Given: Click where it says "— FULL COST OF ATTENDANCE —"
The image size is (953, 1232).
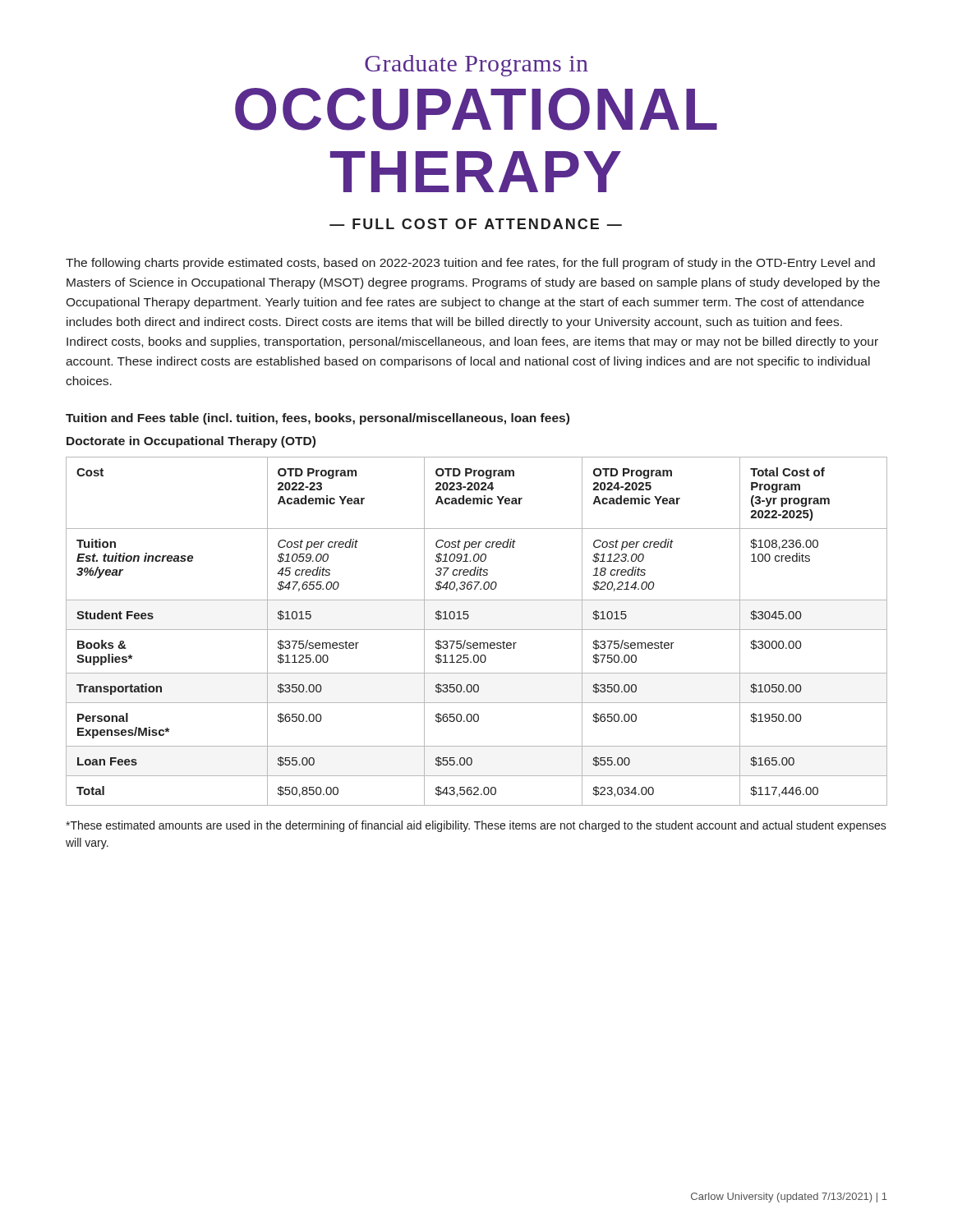Looking at the screenshot, I should tap(476, 224).
